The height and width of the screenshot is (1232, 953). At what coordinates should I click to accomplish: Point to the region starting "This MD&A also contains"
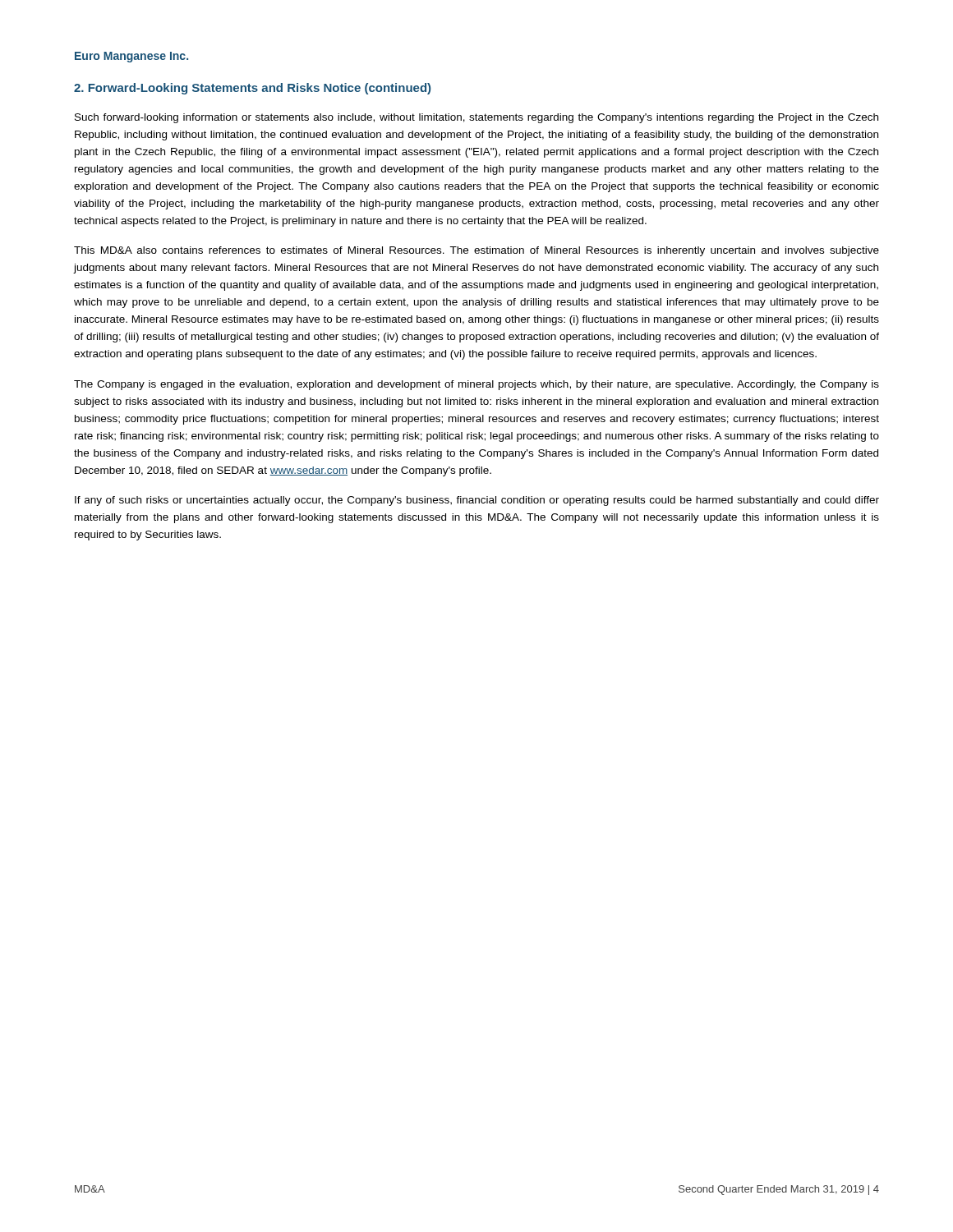pos(476,302)
